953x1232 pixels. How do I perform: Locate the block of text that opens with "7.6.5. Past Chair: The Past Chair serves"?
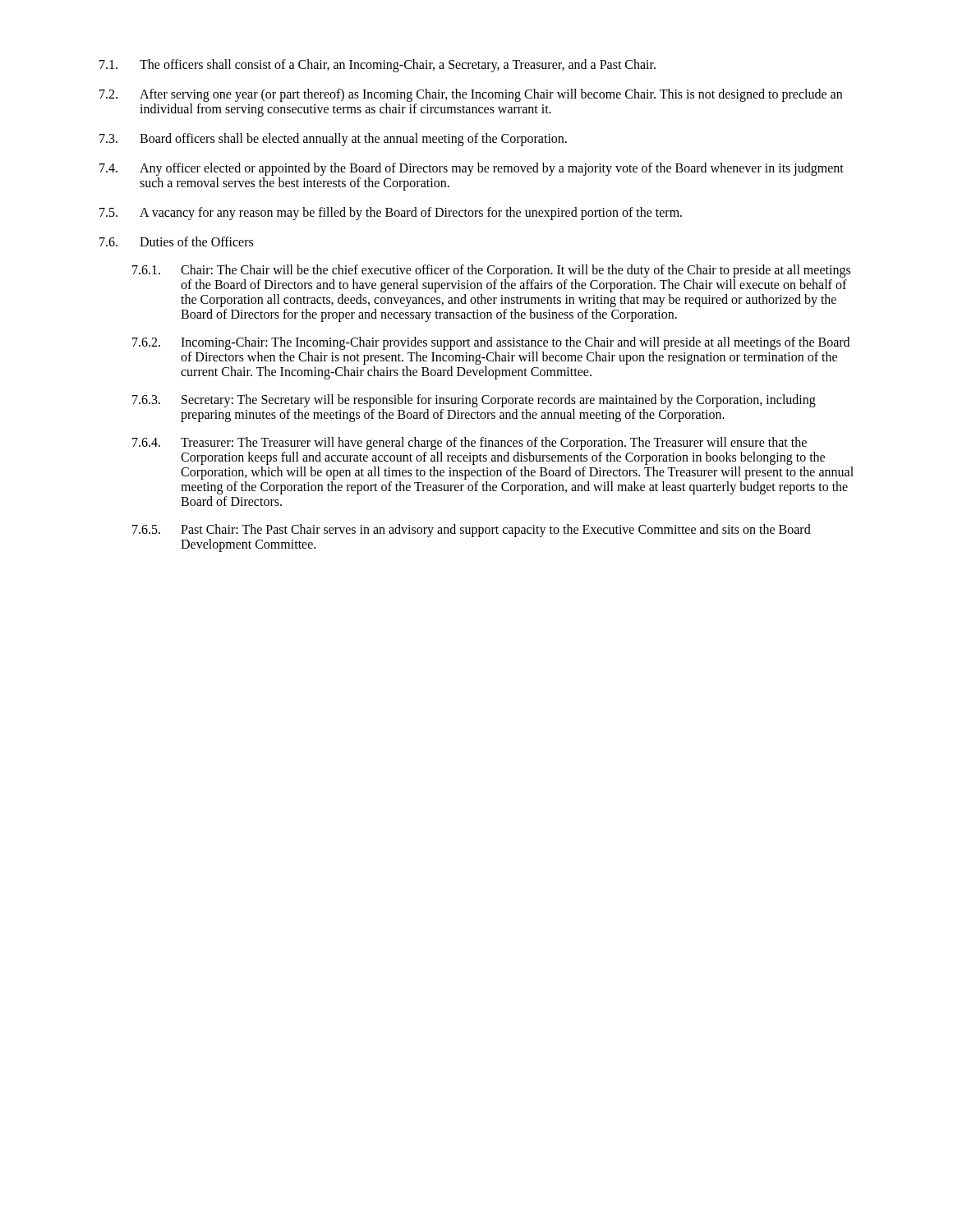click(493, 537)
